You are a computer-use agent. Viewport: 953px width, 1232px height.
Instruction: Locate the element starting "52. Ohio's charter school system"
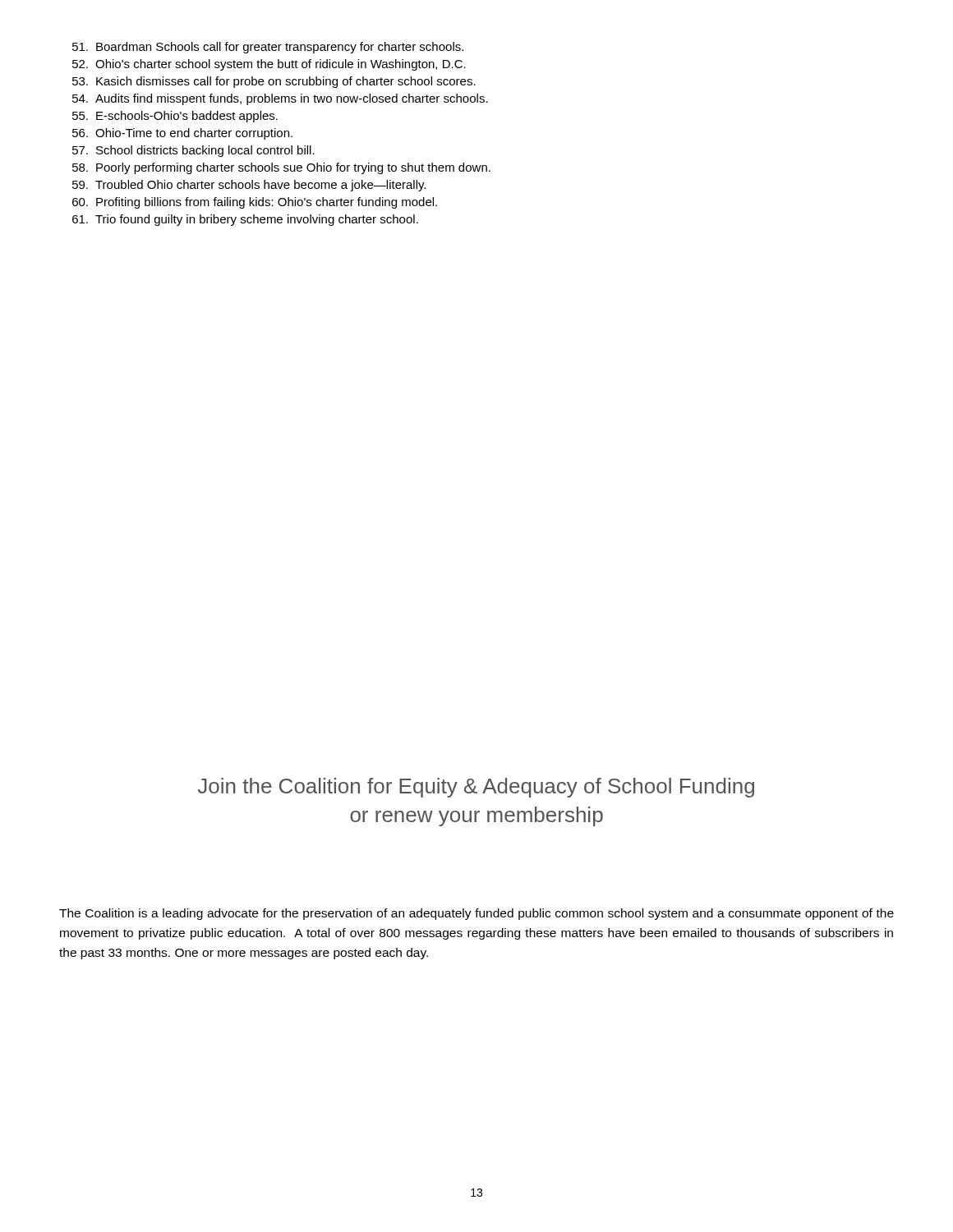click(476, 64)
